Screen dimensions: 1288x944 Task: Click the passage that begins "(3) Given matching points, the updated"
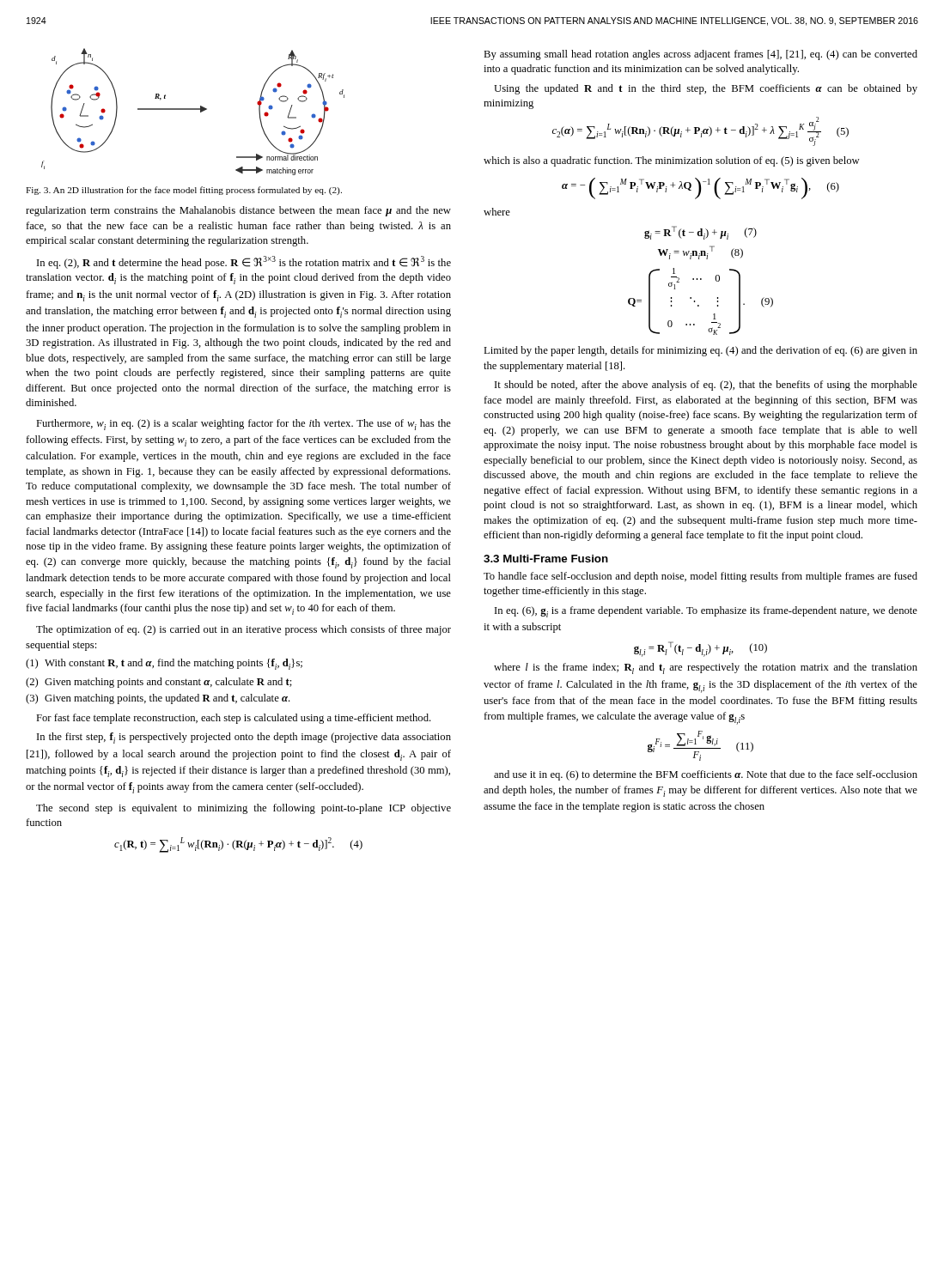[x=238, y=699]
